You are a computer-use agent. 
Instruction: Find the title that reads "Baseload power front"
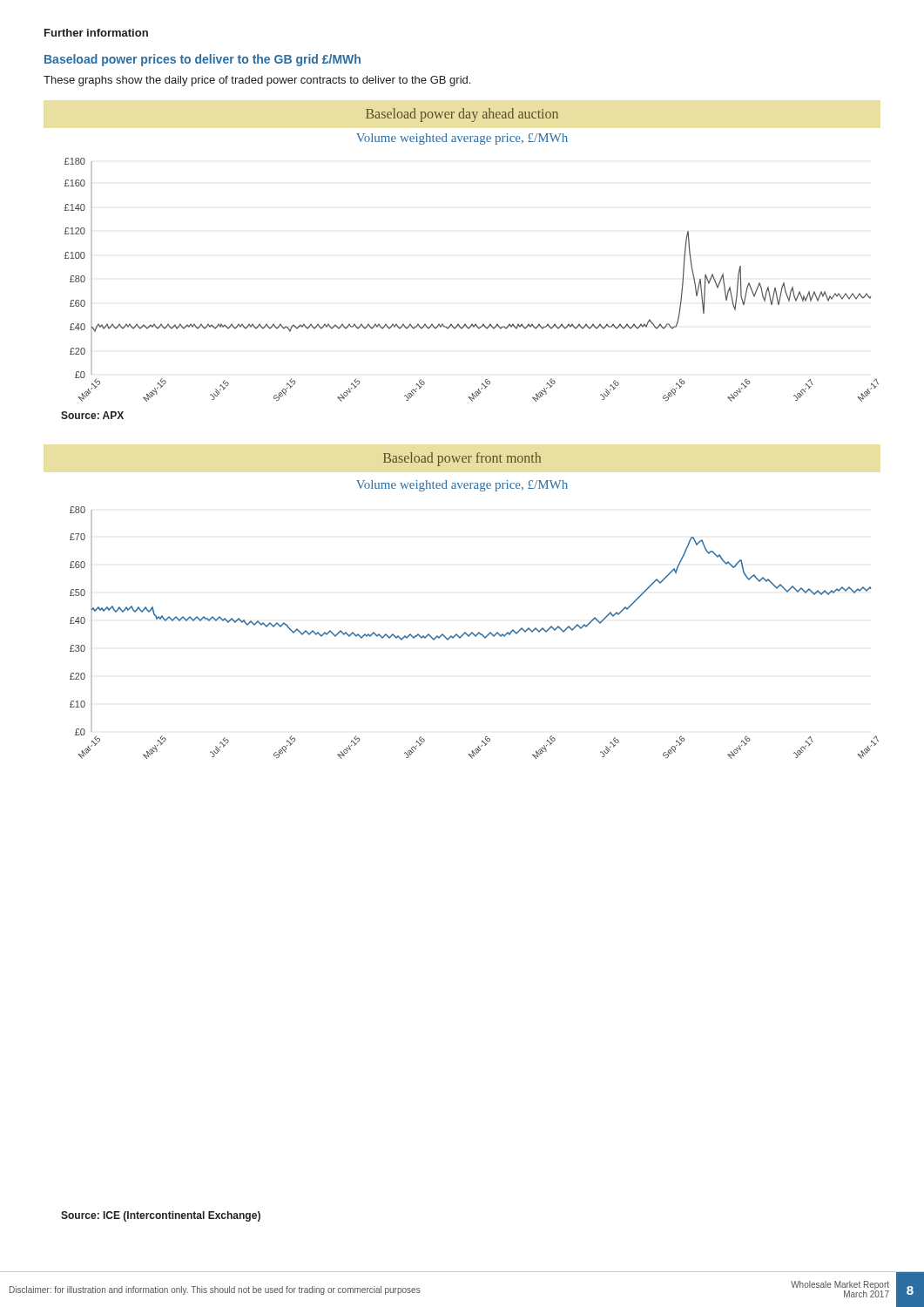point(462,458)
